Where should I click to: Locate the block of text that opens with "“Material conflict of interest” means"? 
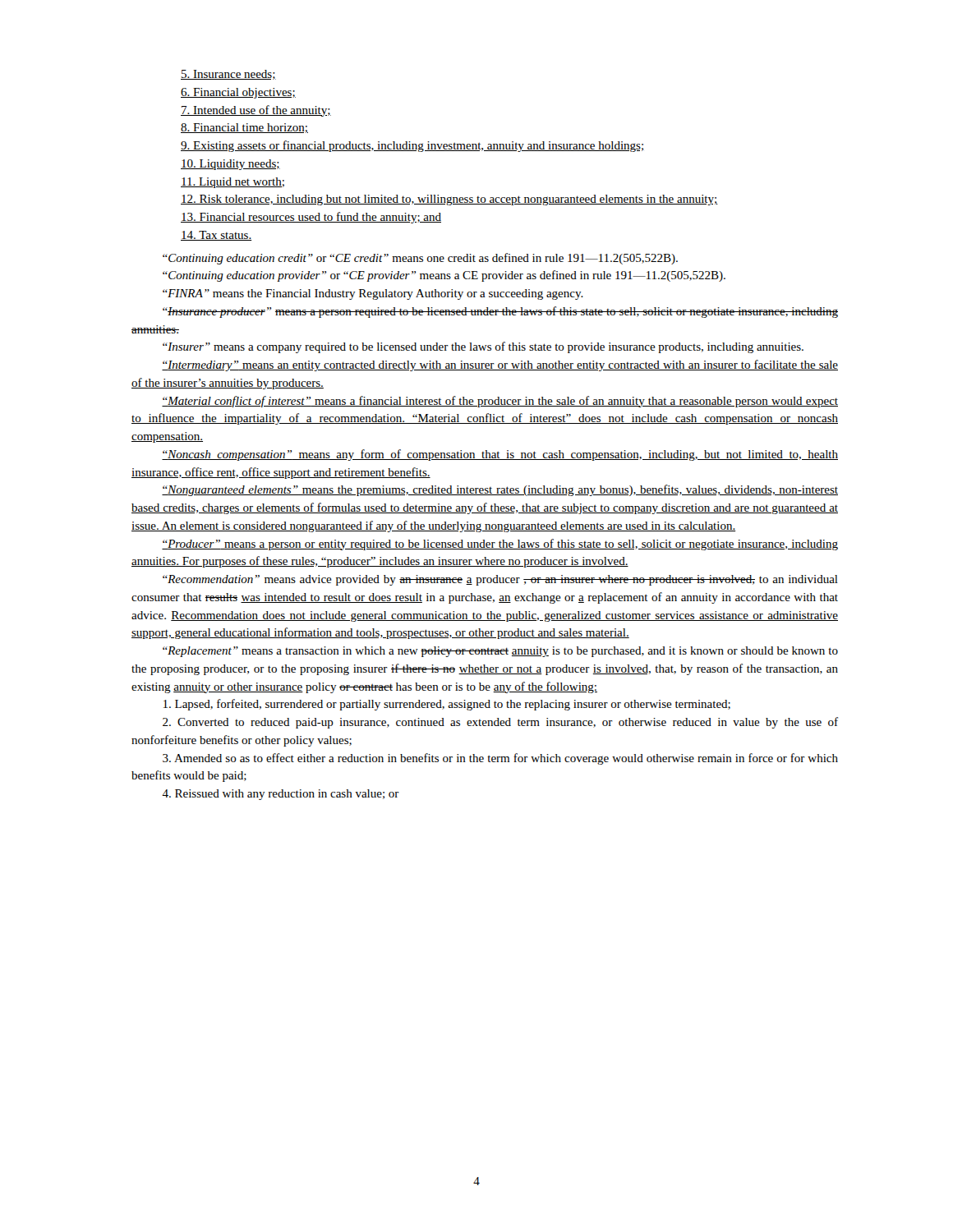click(485, 418)
